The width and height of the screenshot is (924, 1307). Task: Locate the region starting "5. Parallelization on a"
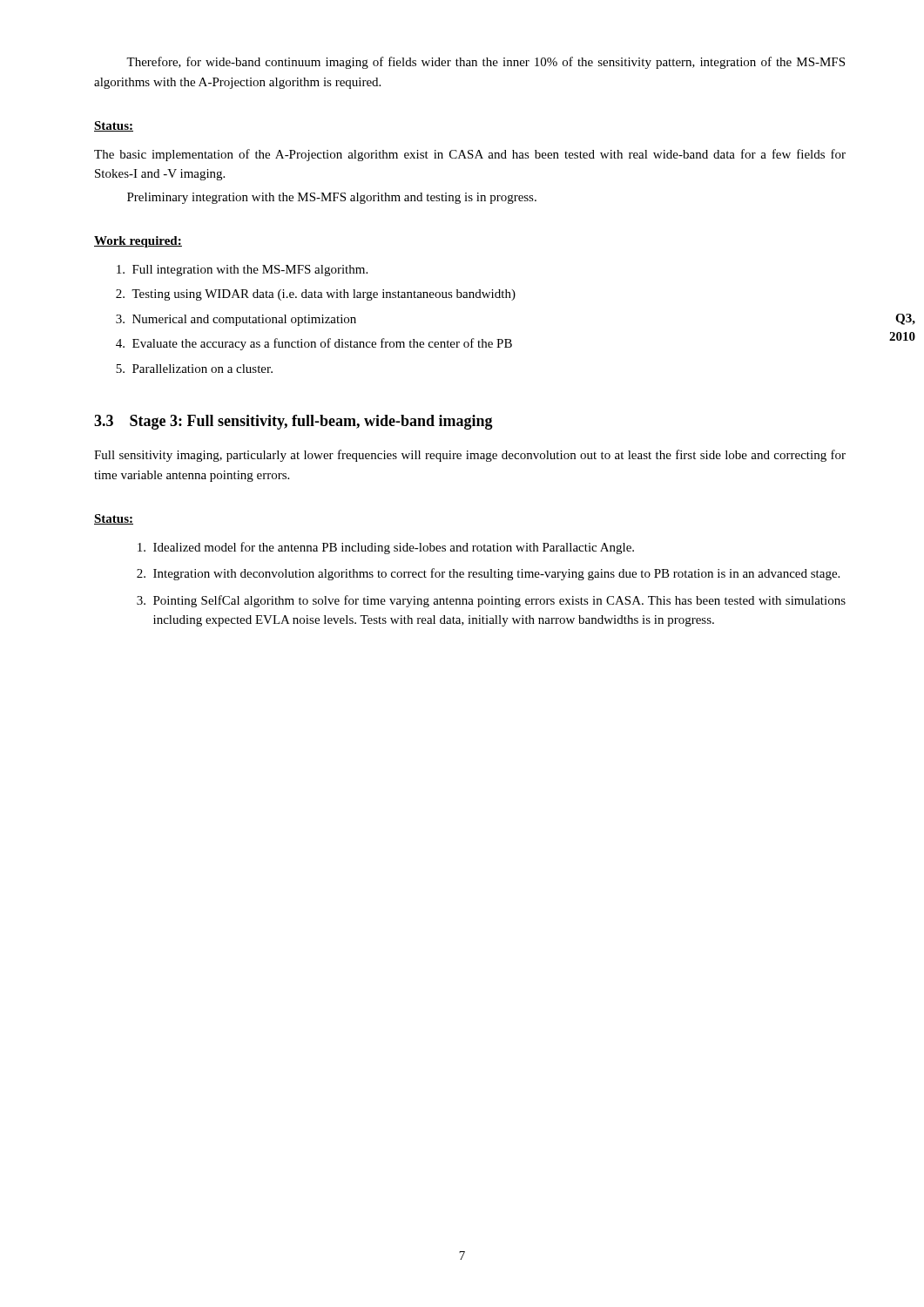(x=194, y=369)
